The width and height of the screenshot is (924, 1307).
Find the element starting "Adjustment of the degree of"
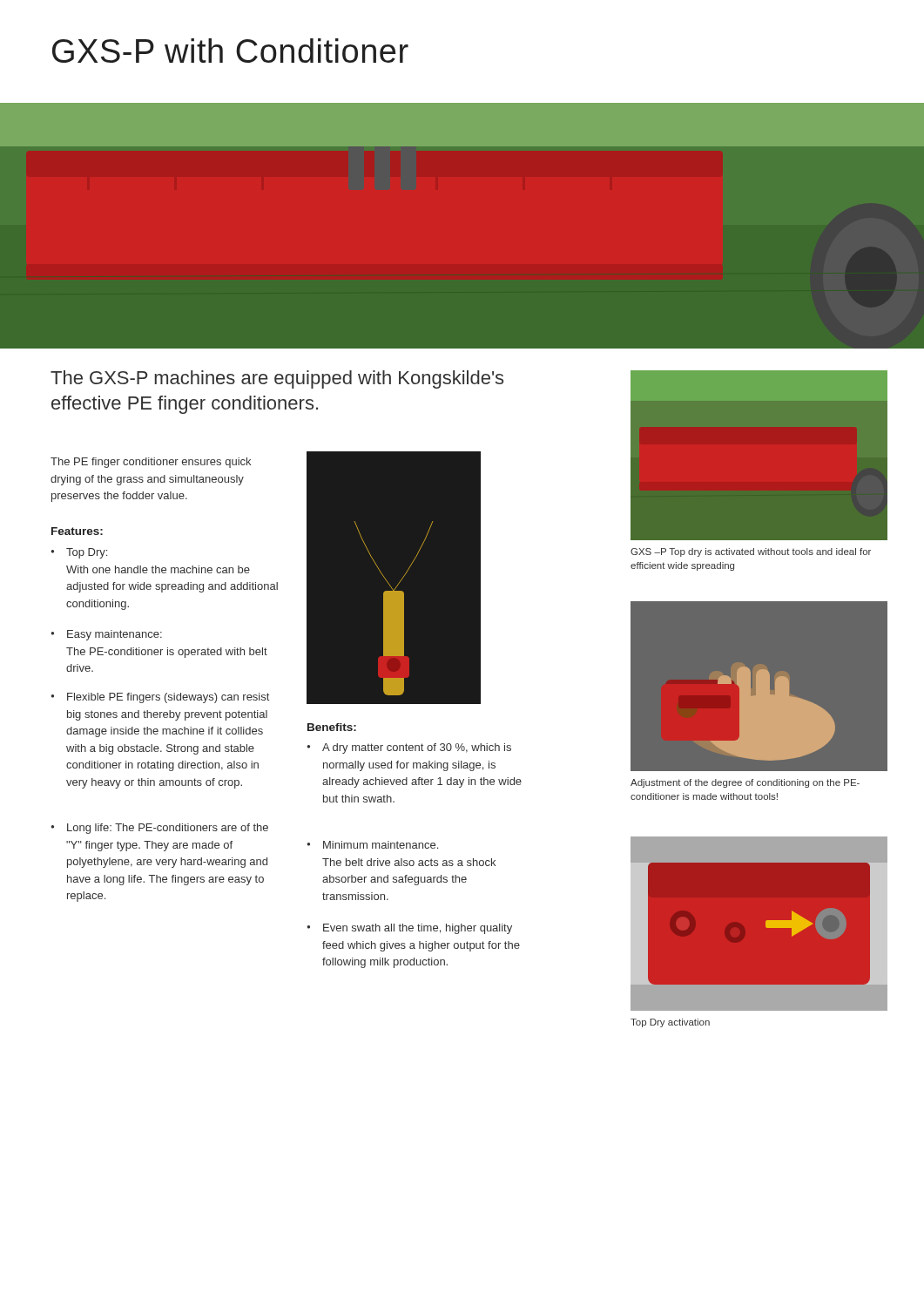759,789
